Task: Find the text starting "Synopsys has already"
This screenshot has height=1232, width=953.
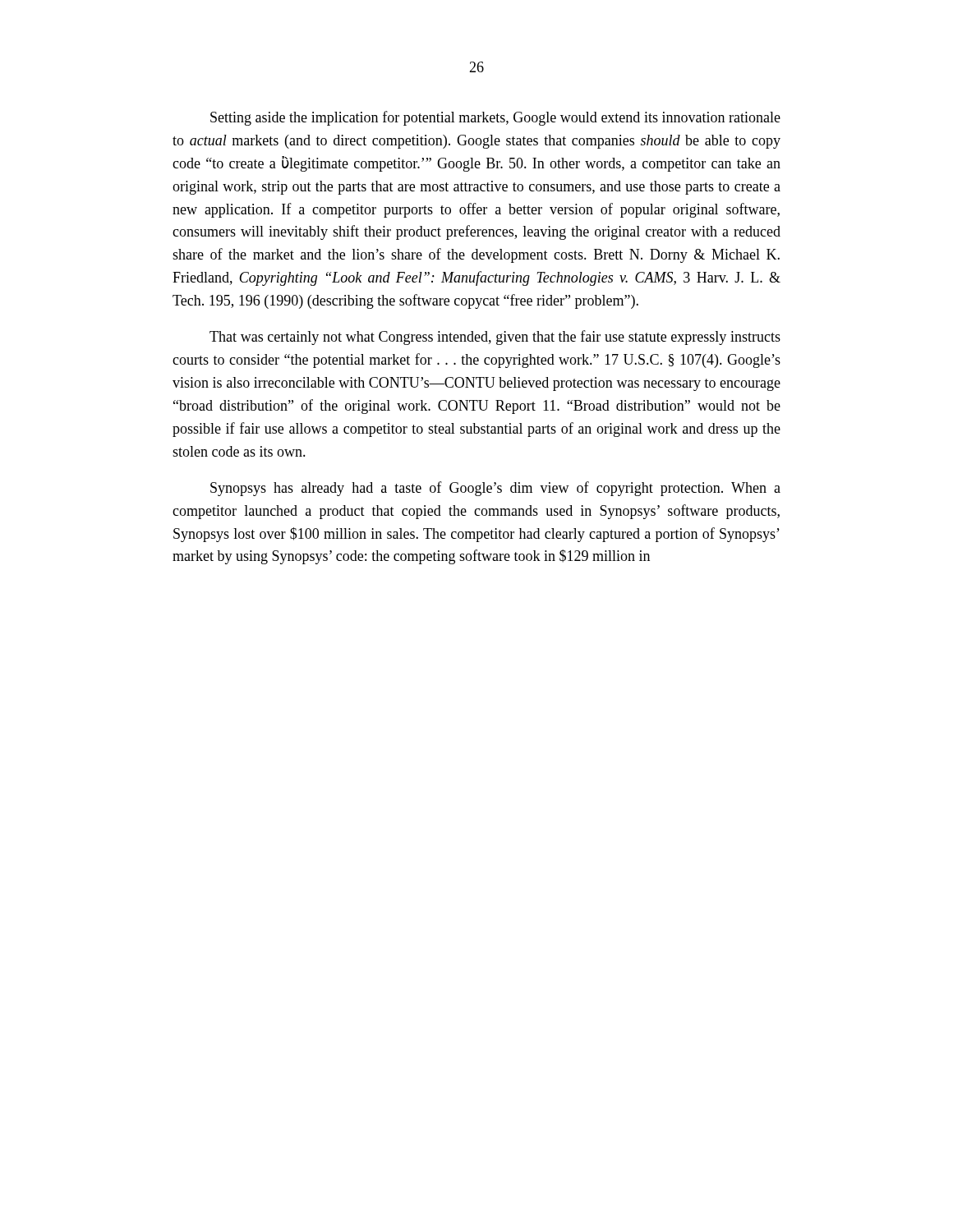Action: 476,522
